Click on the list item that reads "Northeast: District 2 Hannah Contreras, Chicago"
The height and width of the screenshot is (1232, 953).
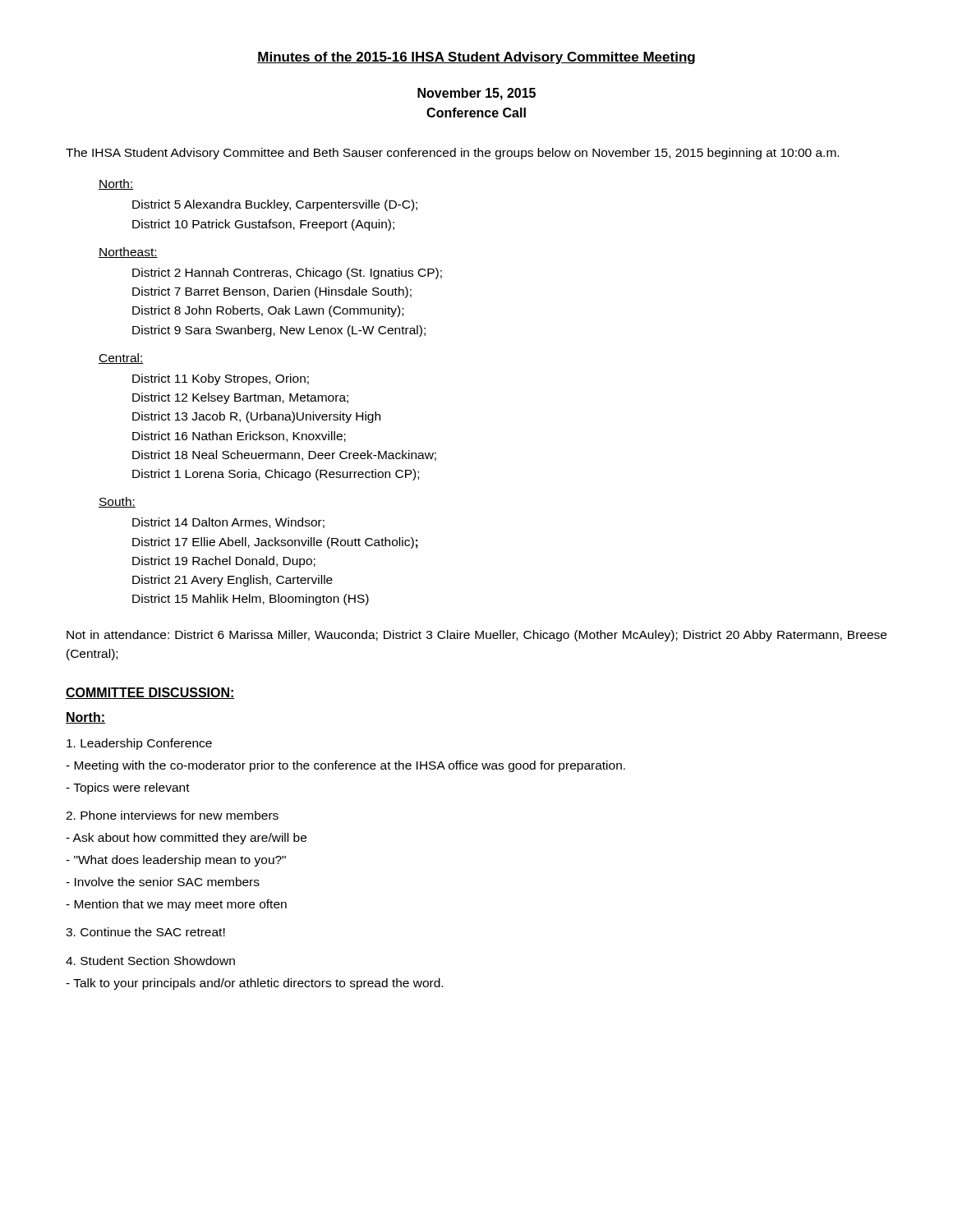[128, 253]
